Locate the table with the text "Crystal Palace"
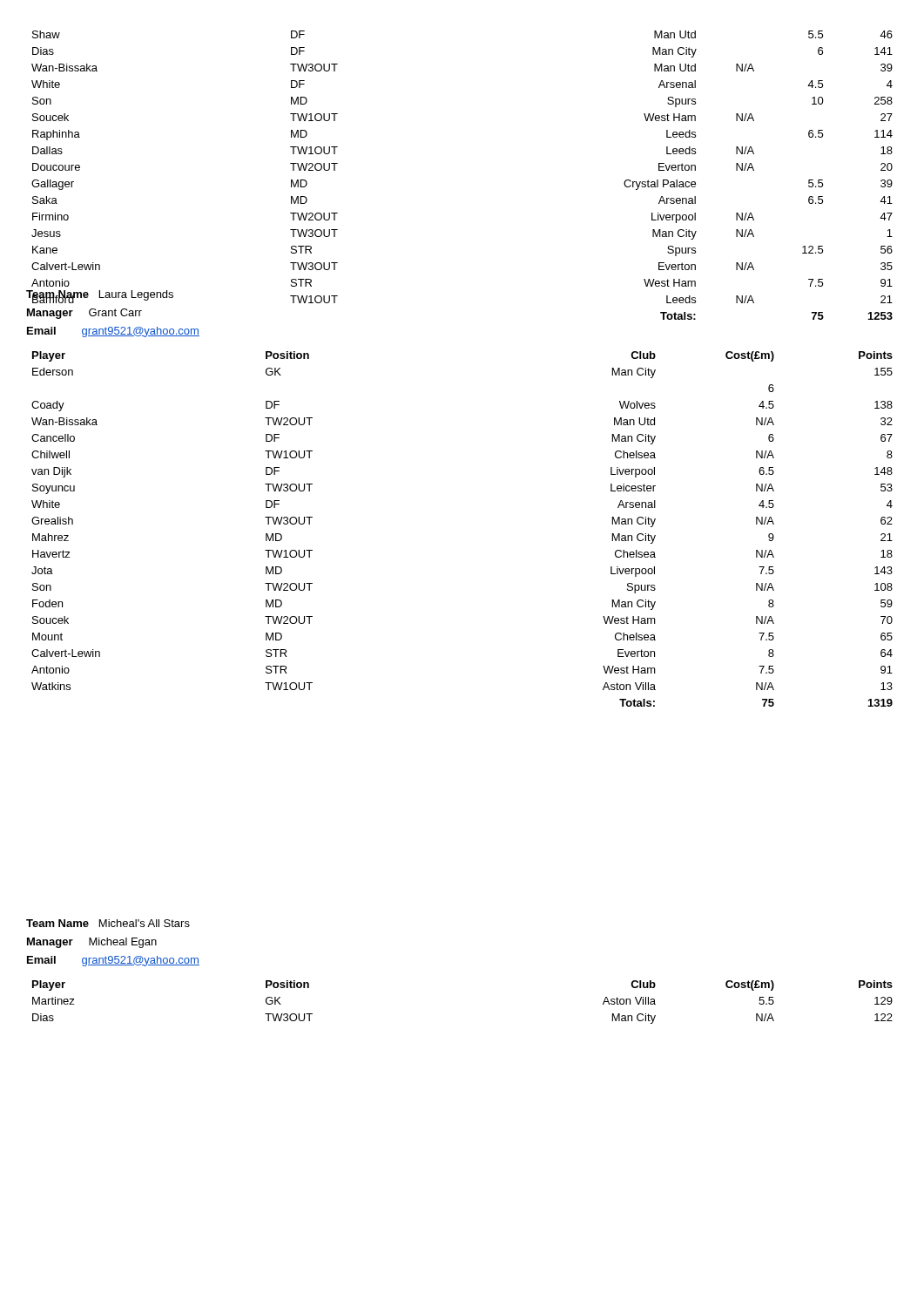Viewport: 924px width, 1307px height. [x=462, y=175]
